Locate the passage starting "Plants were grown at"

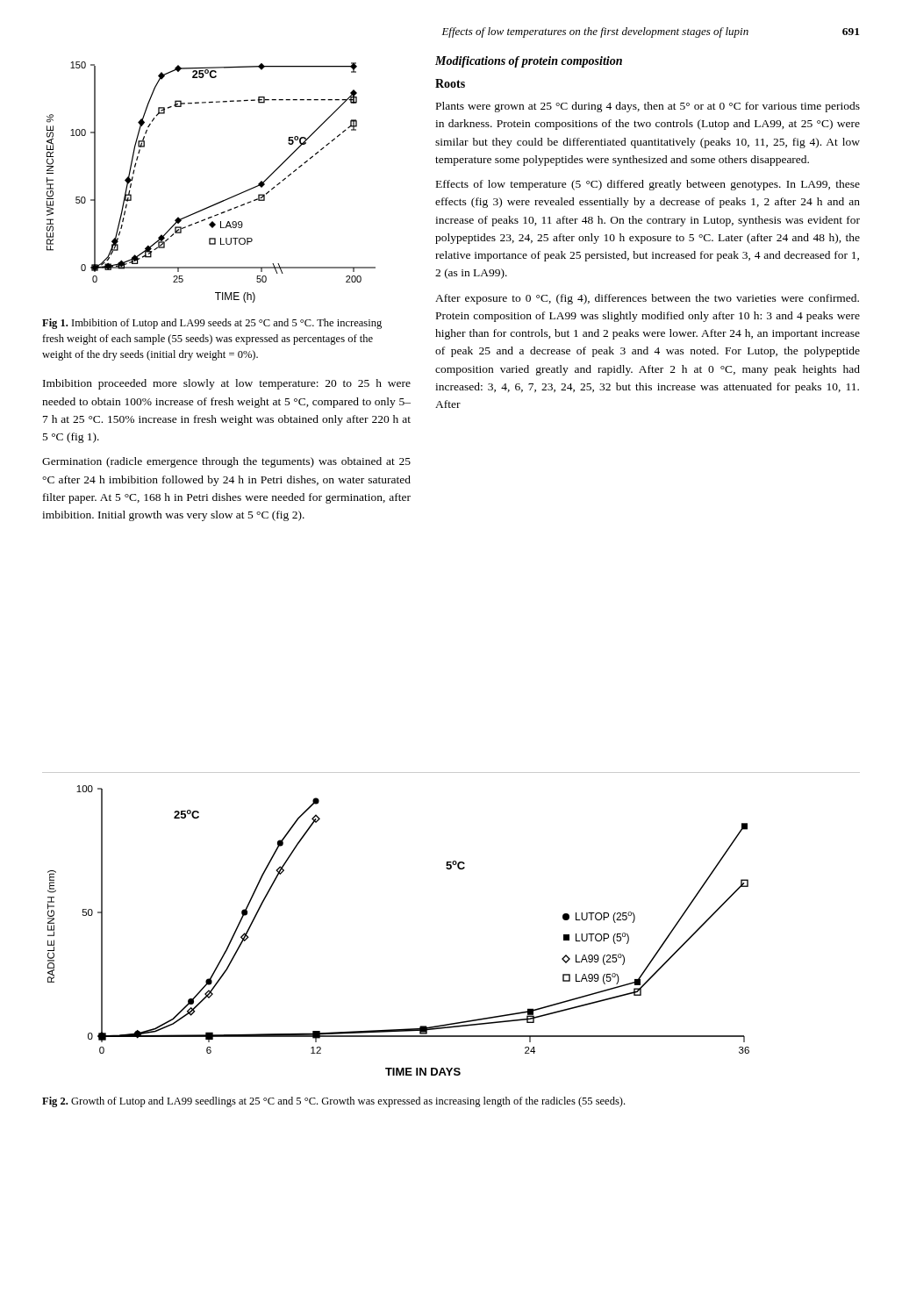[648, 132]
